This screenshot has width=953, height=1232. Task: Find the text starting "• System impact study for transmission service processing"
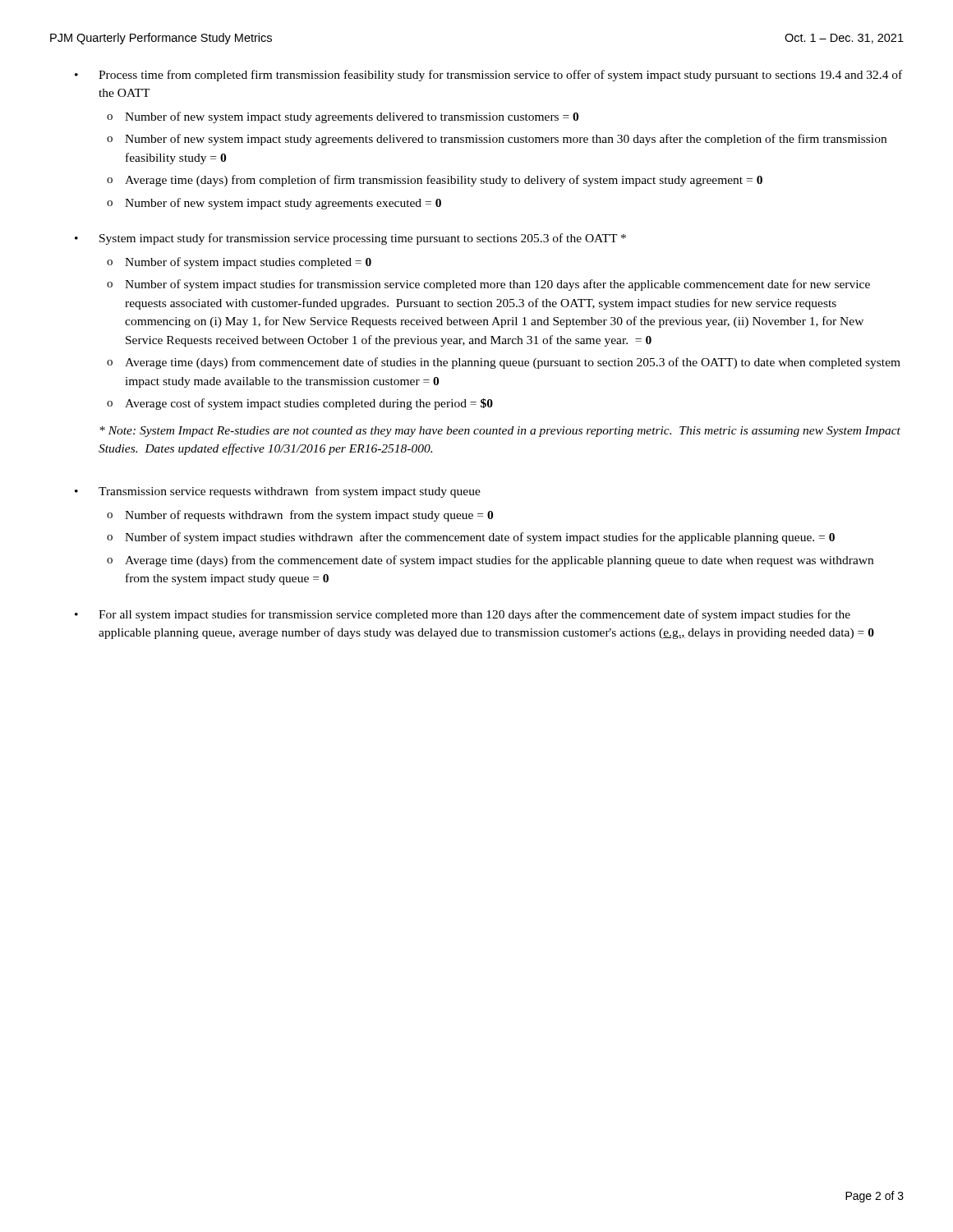coord(489,349)
